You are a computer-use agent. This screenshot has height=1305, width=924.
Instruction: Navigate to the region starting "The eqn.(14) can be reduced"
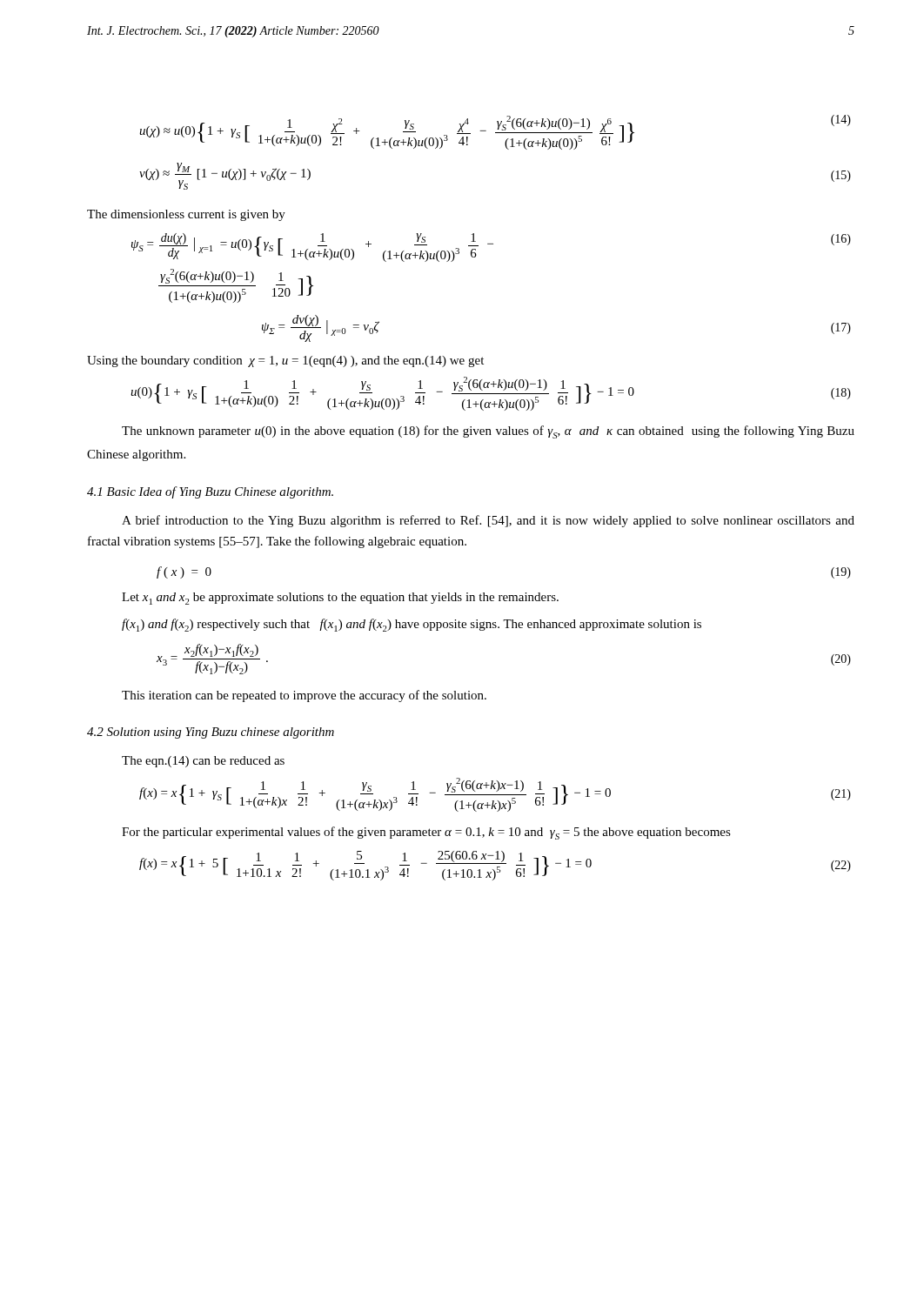pos(203,761)
